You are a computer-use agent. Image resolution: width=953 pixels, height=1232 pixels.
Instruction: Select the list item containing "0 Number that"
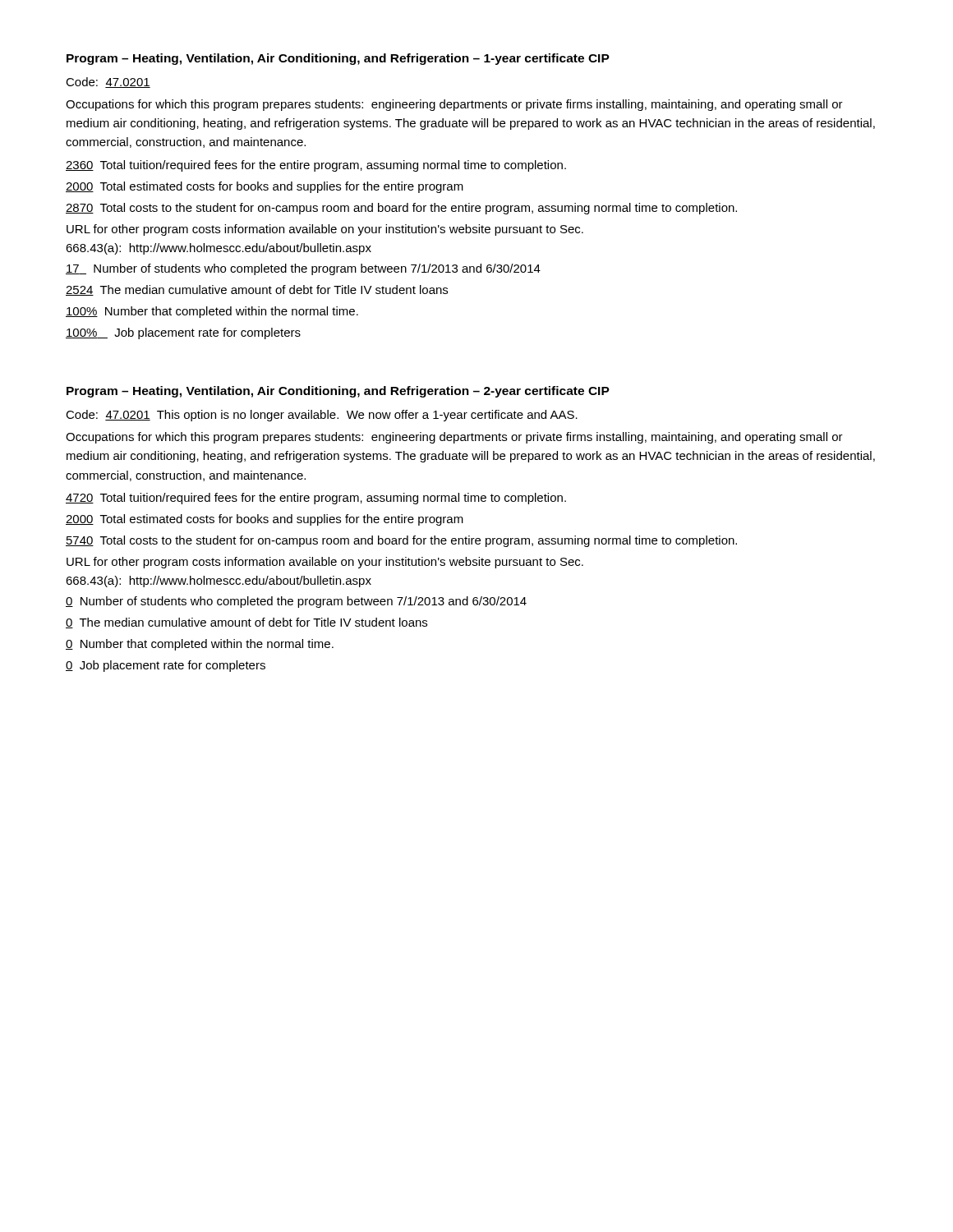pos(200,644)
